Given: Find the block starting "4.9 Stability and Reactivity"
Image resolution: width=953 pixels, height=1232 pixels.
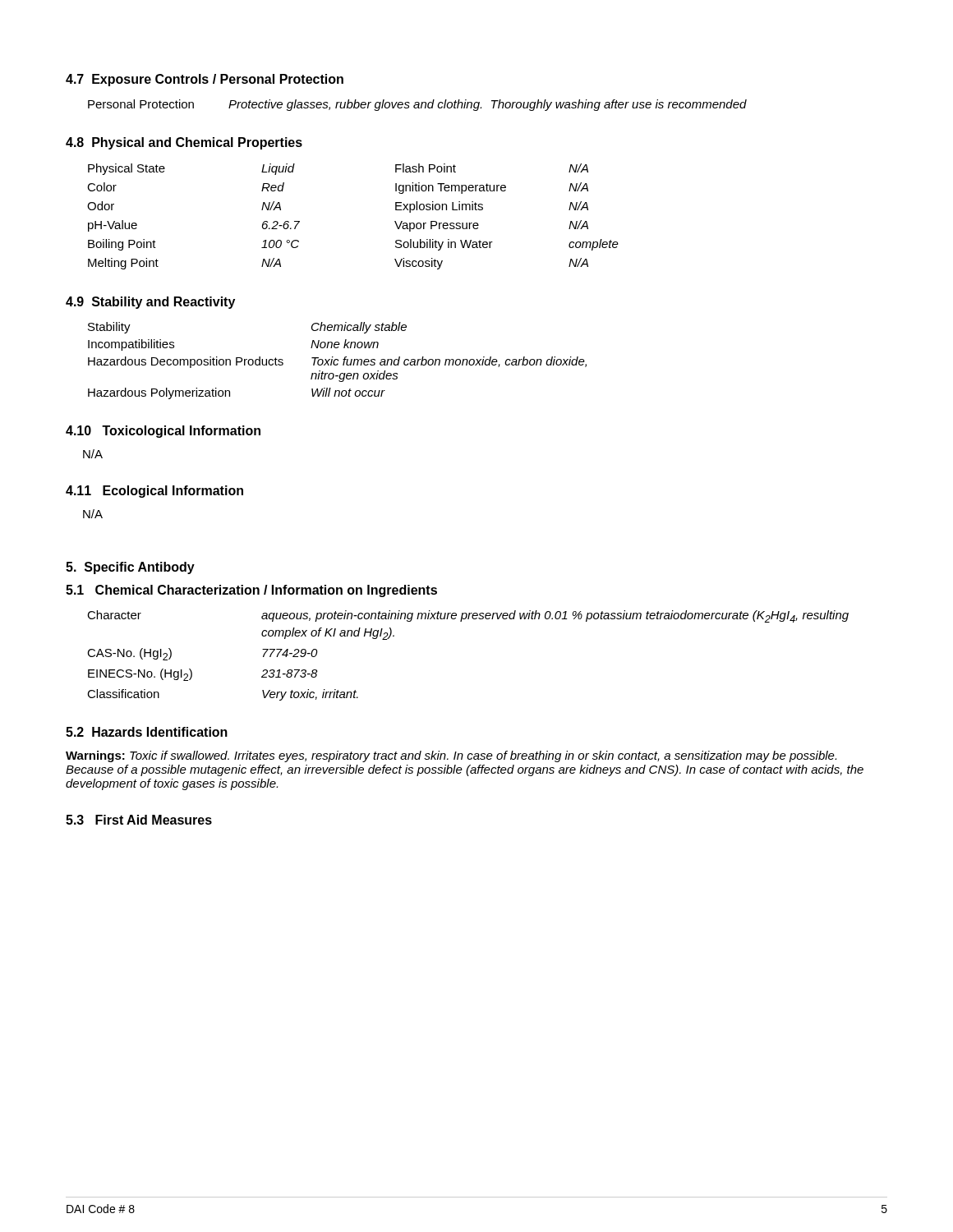Looking at the screenshot, I should pos(150,302).
